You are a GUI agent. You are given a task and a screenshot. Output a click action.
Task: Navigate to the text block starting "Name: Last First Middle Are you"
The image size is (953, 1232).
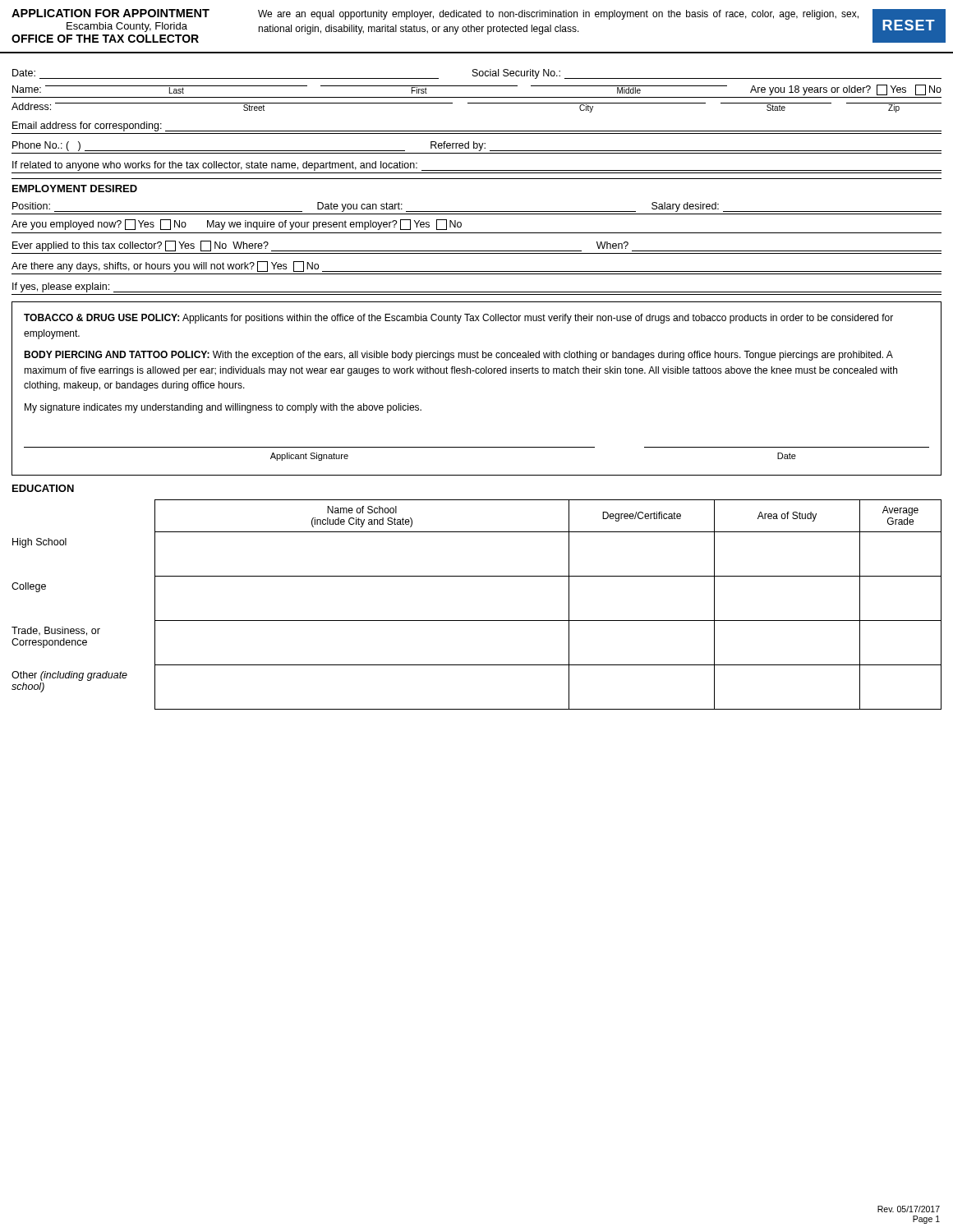pos(476,90)
